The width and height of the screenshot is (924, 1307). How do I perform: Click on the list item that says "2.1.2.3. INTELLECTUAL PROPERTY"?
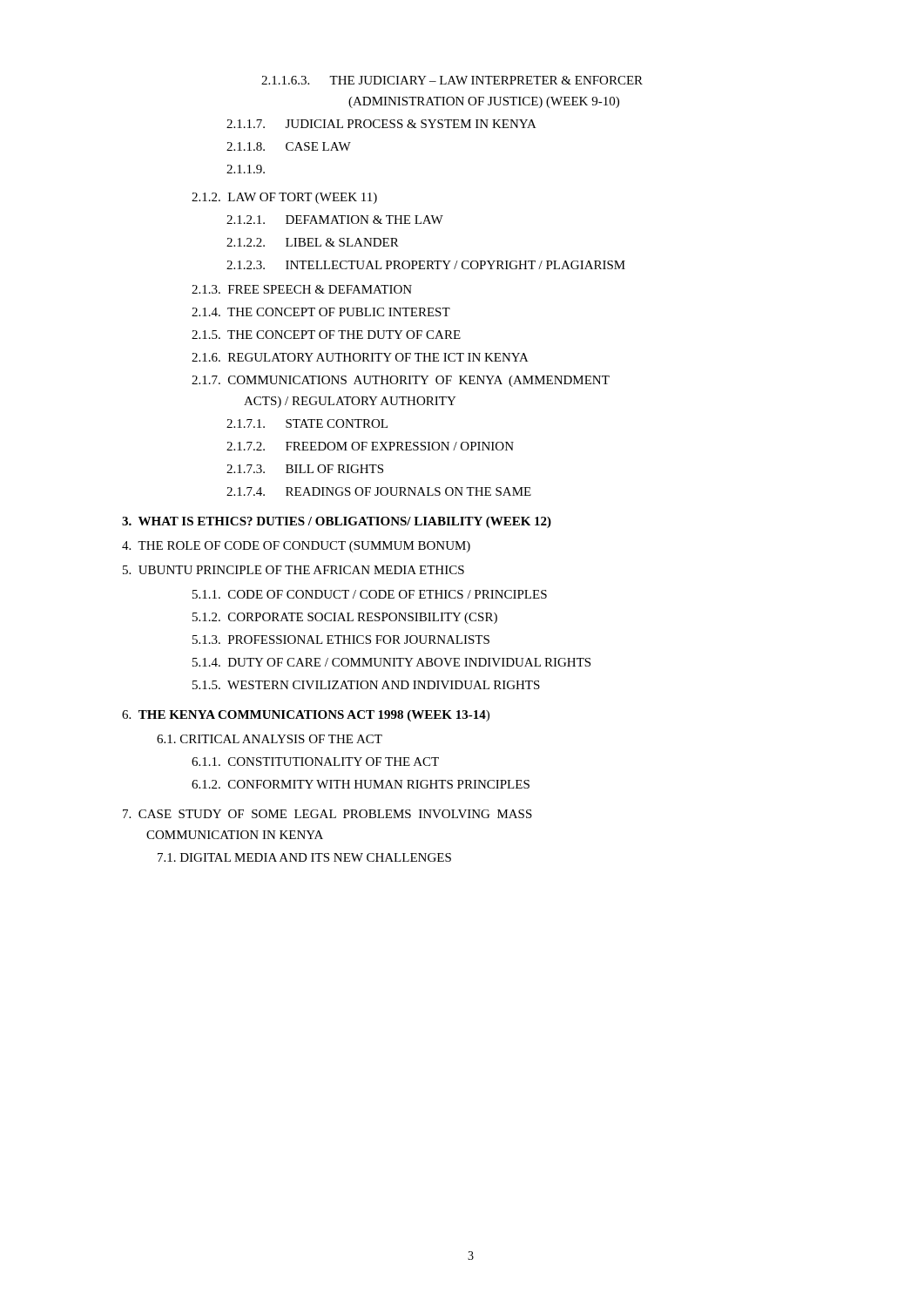426,265
